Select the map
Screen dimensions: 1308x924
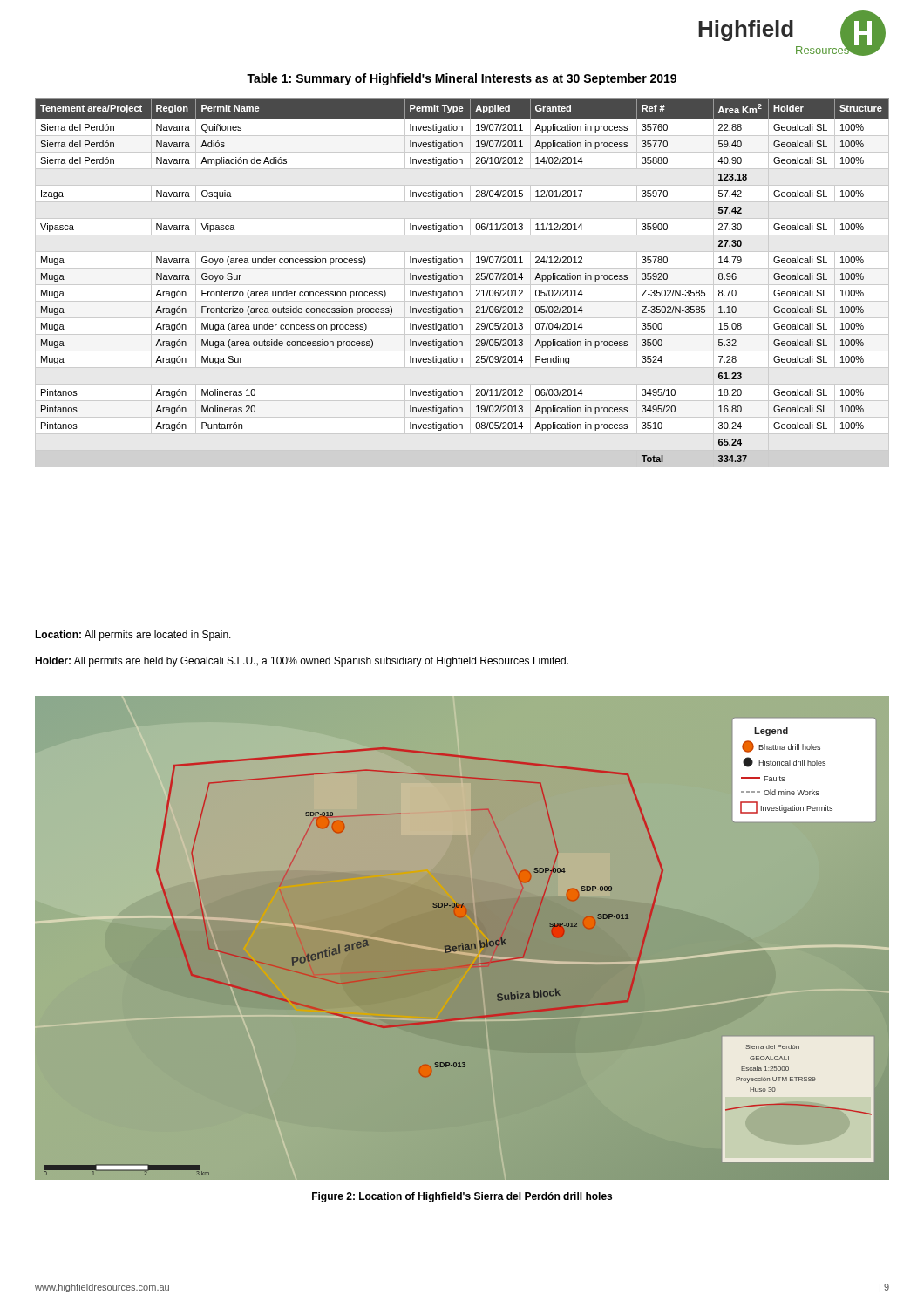(x=462, y=938)
